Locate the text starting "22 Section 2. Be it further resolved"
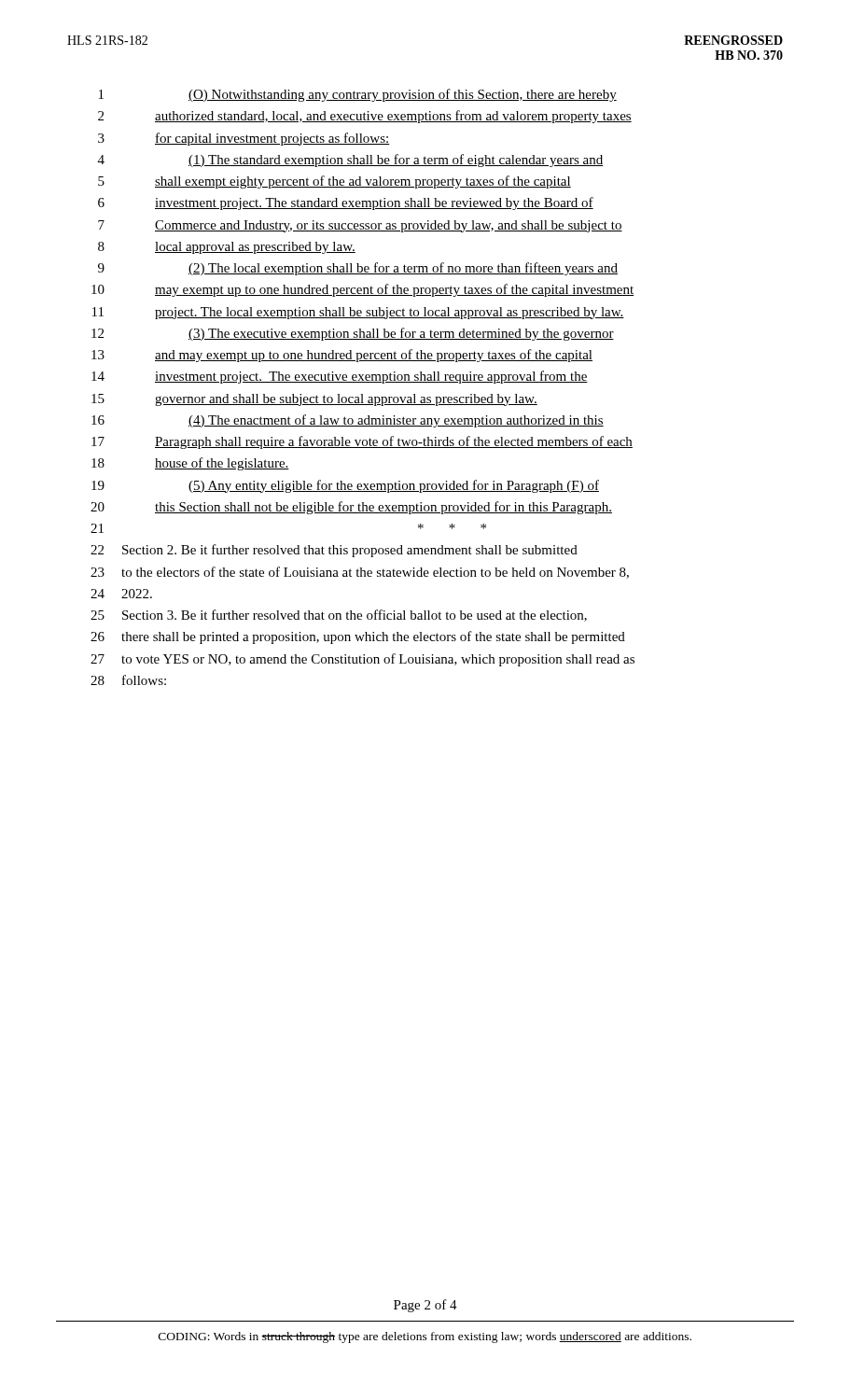 pyautogui.click(x=425, y=551)
